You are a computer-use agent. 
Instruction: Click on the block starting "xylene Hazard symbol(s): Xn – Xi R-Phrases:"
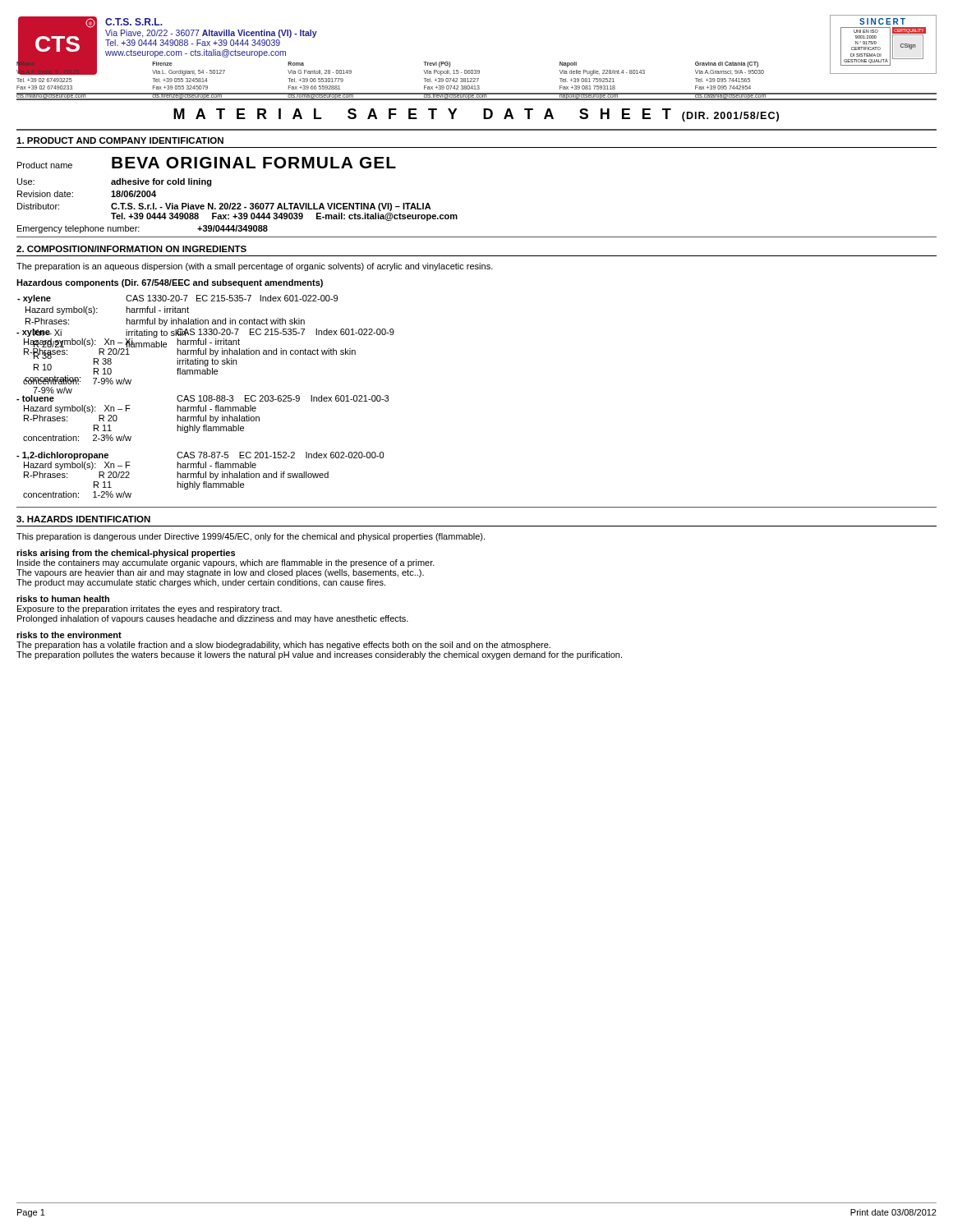[205, 356]
